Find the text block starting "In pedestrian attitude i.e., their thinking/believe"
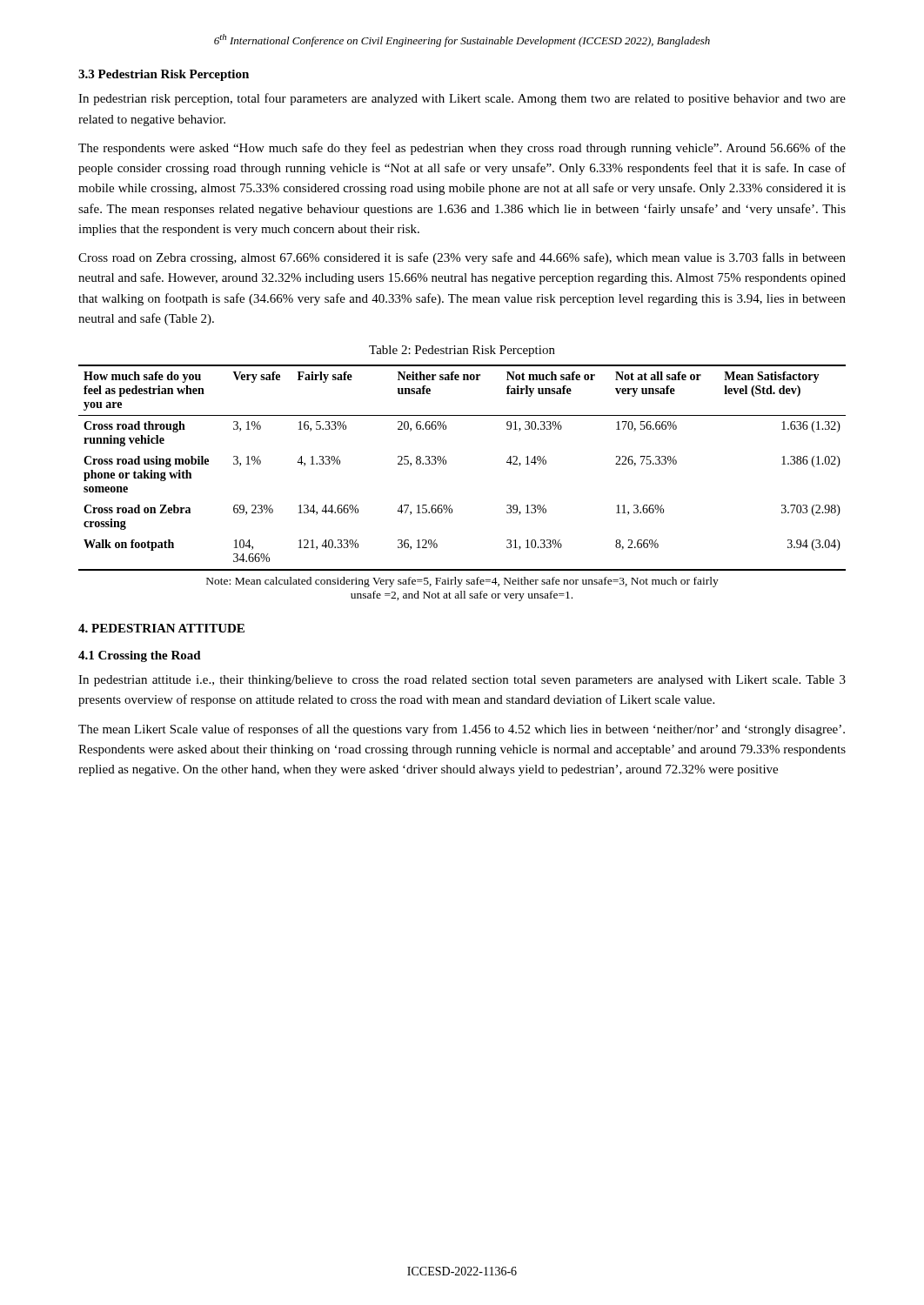Screen dimensions: 1305x924 (462, 690)
